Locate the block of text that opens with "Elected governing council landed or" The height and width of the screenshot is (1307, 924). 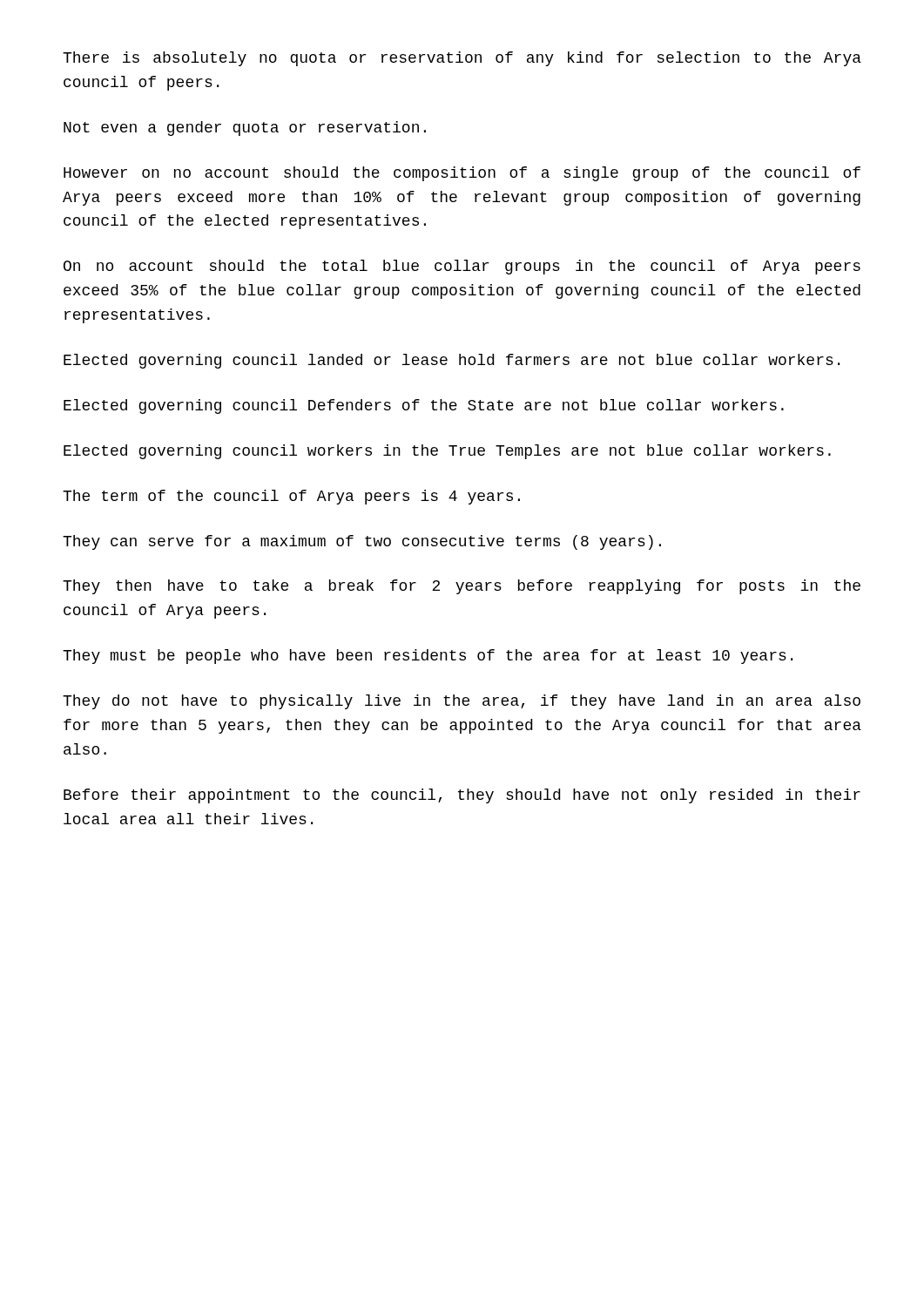pos(453,361)
